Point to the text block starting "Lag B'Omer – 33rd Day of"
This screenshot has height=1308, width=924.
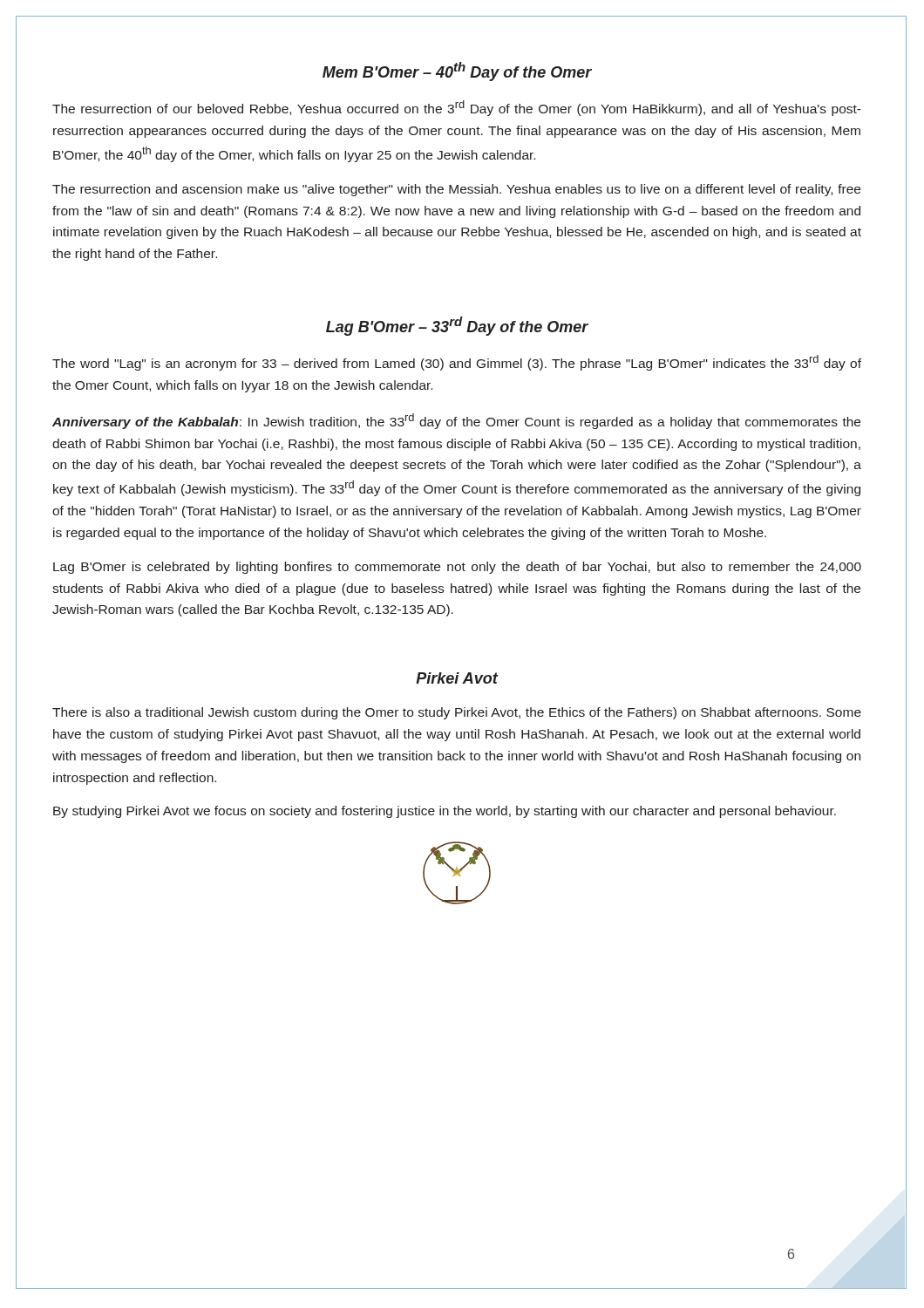[457, 325]
